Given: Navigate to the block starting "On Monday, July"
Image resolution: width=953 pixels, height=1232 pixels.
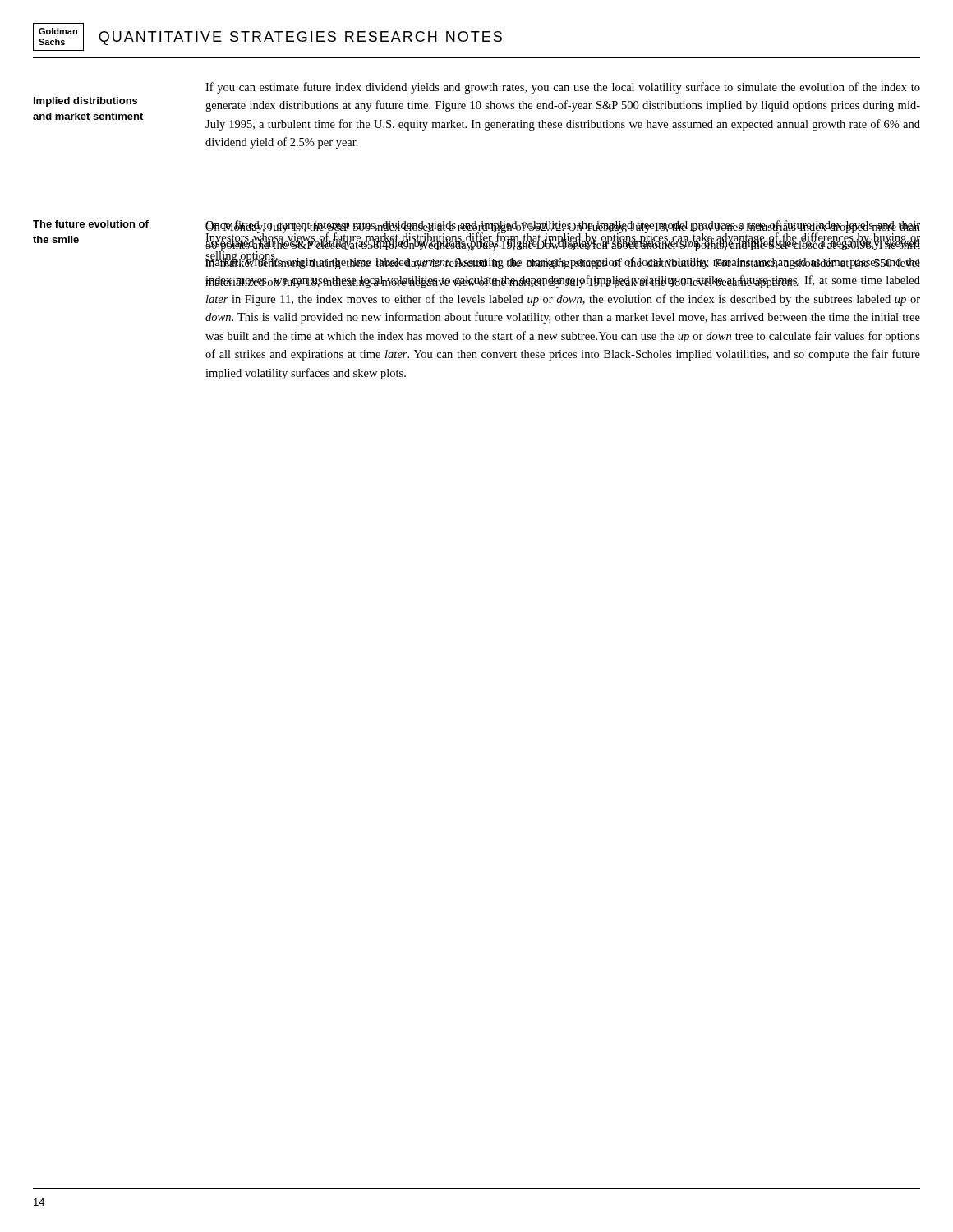Looking at the screenshot, I should pyautogui.click(x=563, y=254).
